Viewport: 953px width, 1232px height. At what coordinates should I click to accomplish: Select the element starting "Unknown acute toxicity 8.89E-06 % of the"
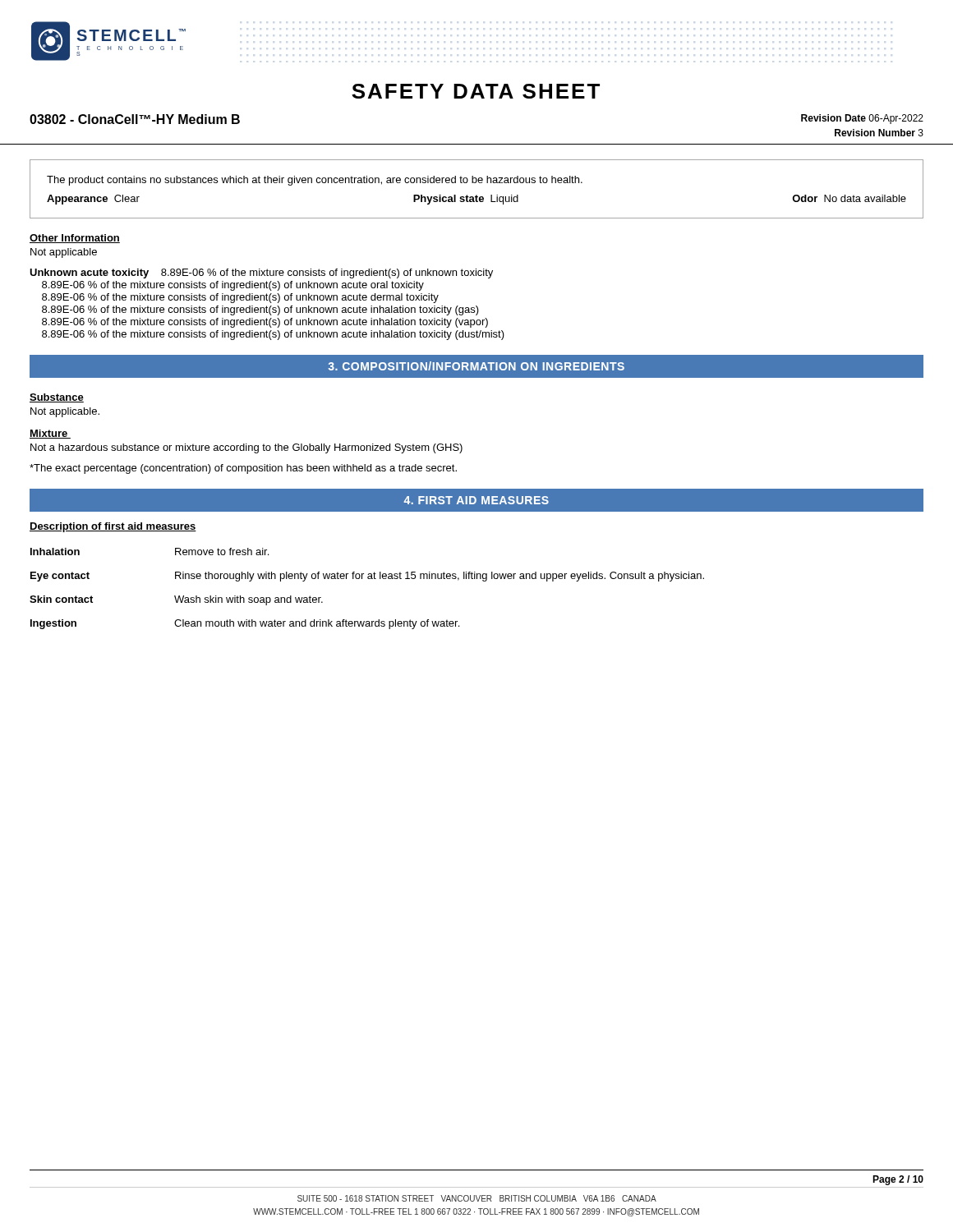[x=267, y=303]
